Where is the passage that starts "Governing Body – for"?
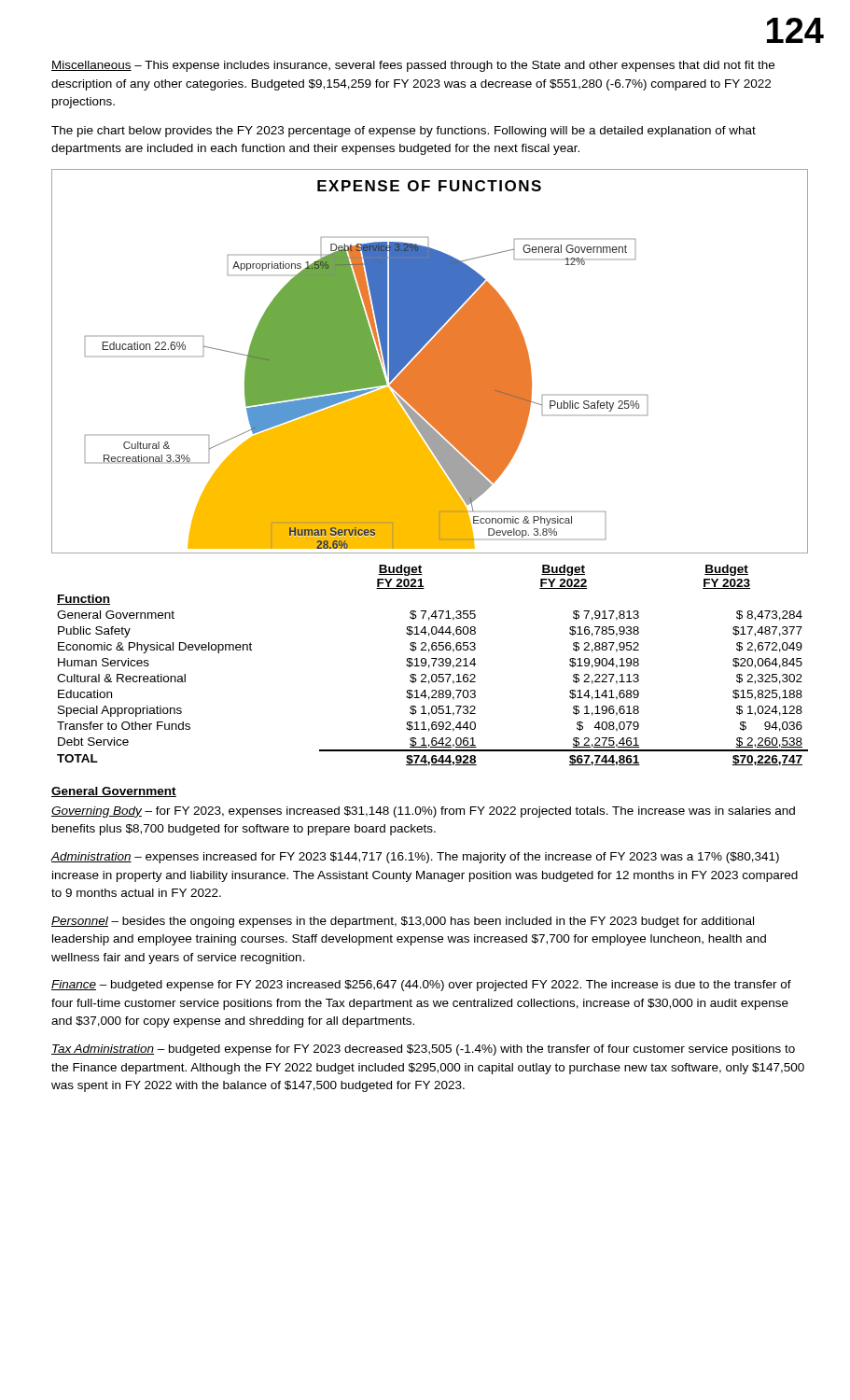This screenshot has width=850, height=1400. click(423, 820)
